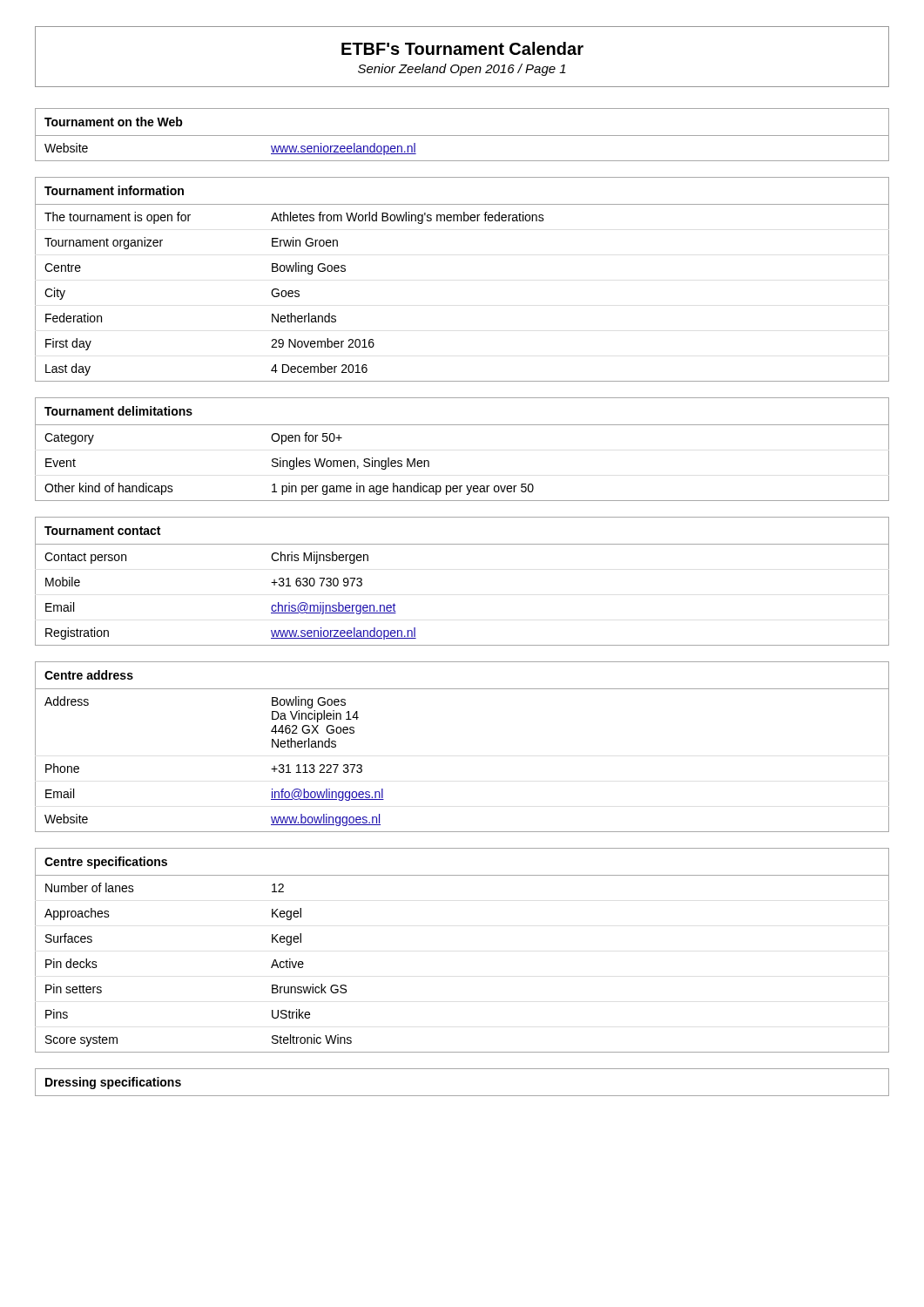The image size is (924, 1307).
Task: Select the element starting "Dressing specifications"
Action: [x=113, y=1082]
